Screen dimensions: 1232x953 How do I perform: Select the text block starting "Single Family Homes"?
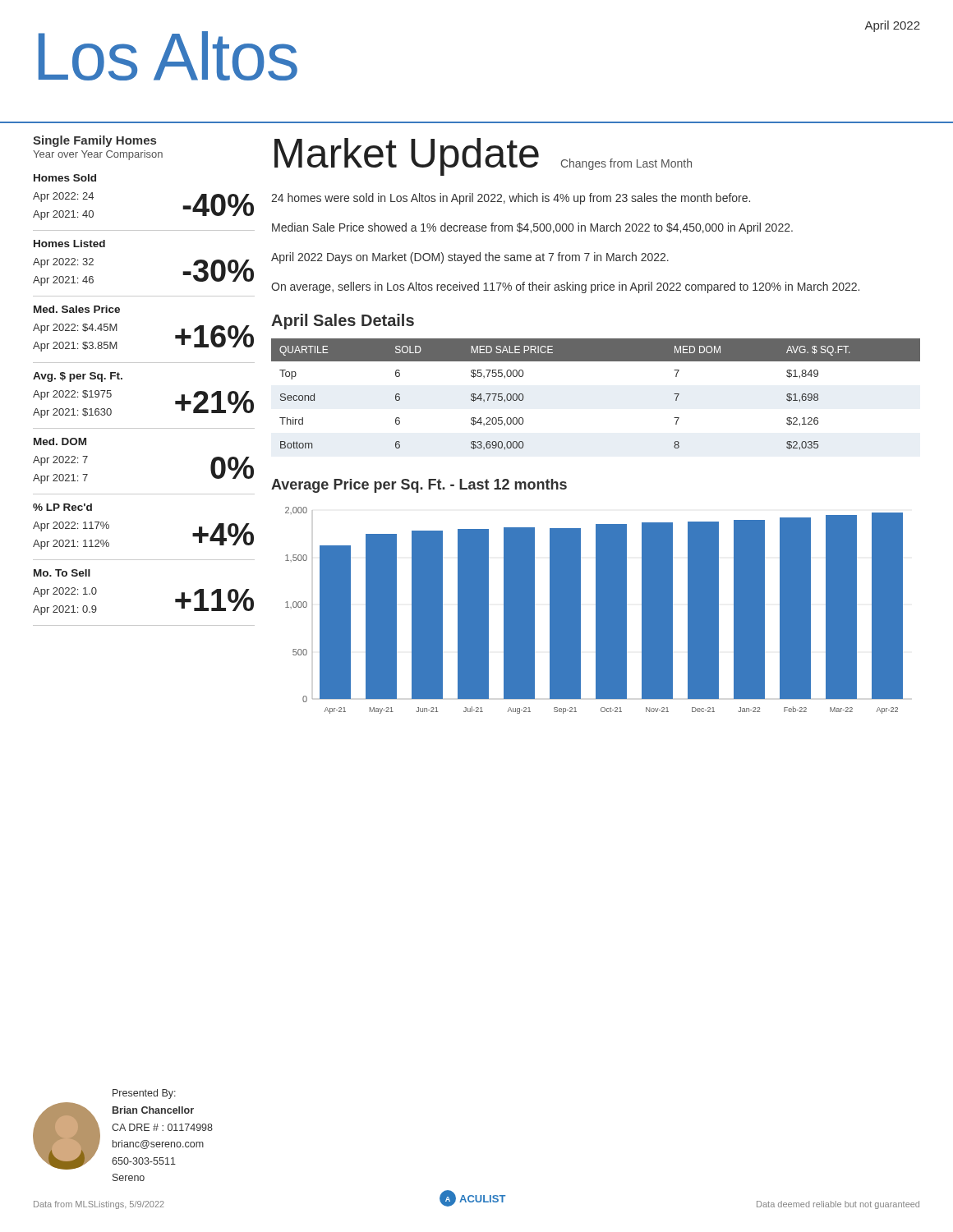coord(95,140)
